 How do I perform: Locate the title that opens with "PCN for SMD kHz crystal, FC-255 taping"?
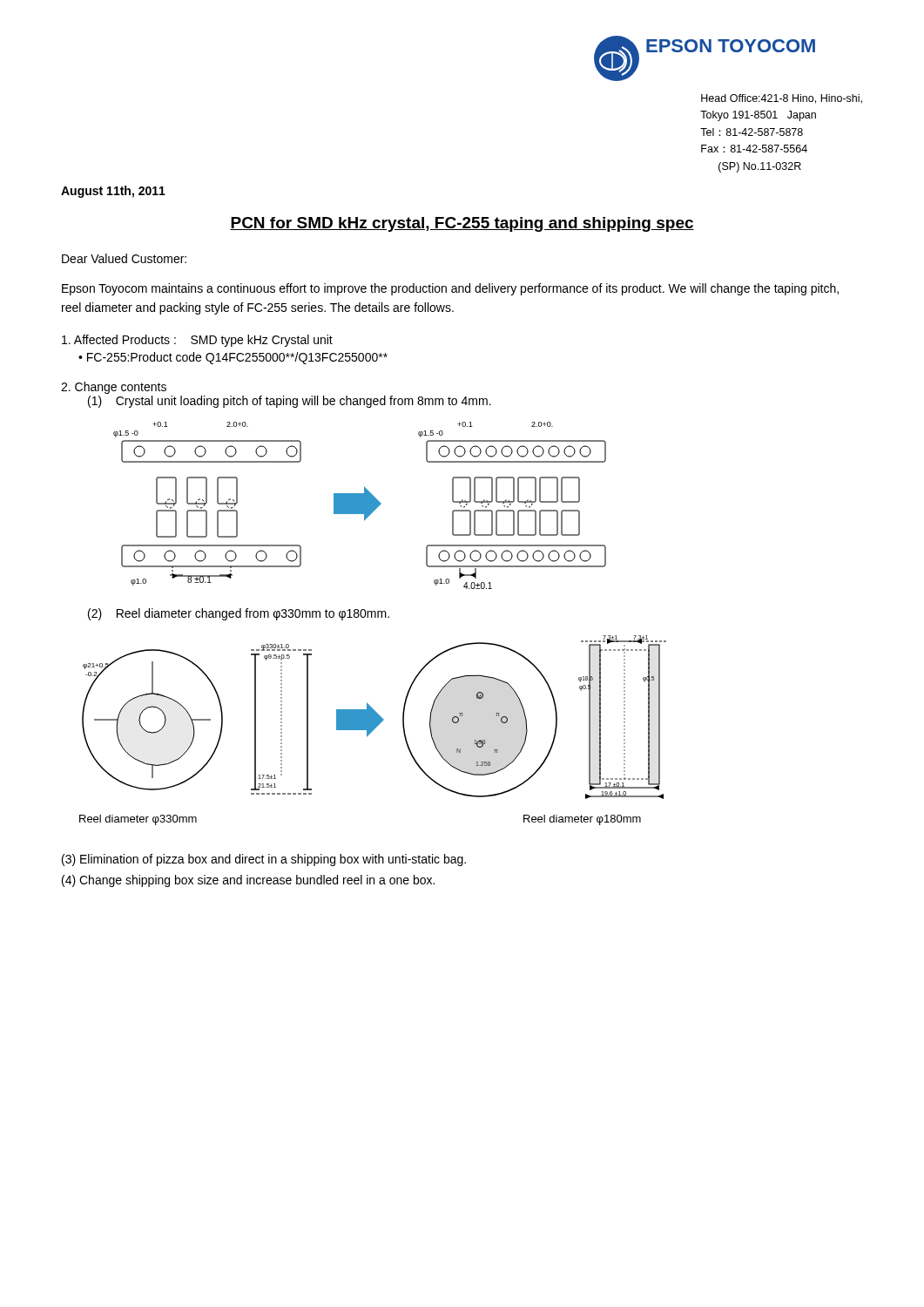[x=462, y=222]
